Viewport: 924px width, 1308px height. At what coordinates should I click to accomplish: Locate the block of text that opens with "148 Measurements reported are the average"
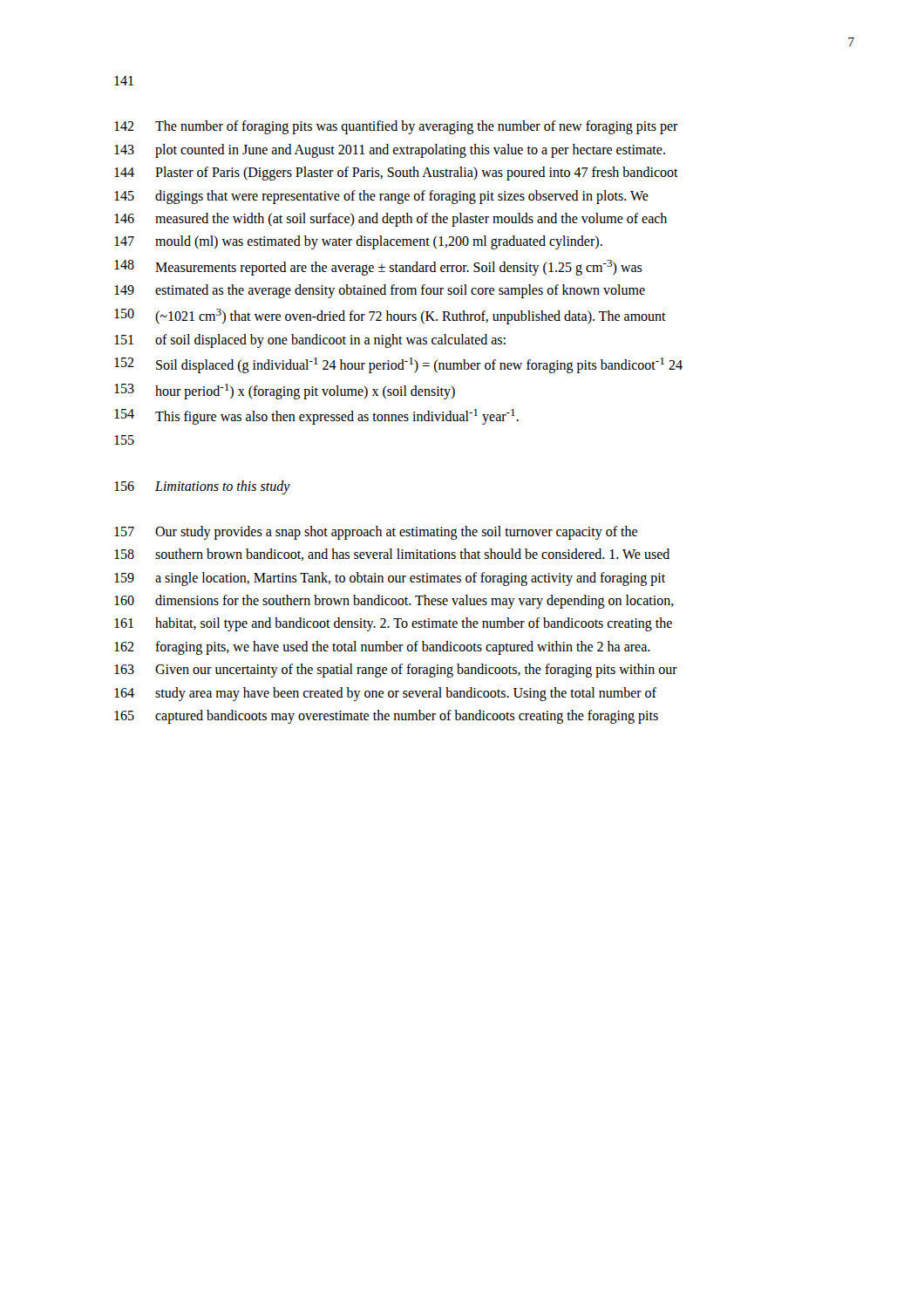click(484, 266)
